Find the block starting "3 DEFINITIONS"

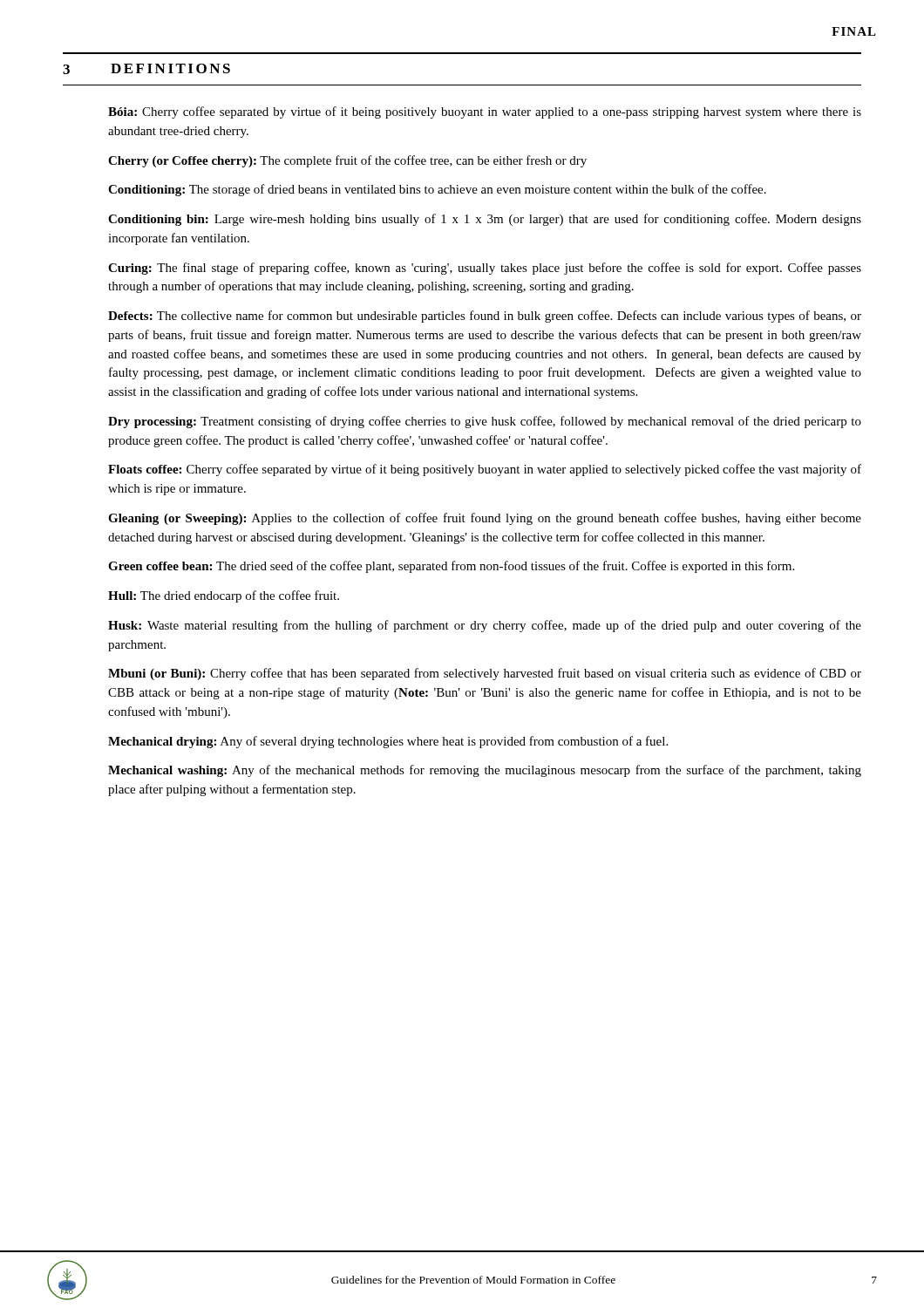[x=148, y=69]
